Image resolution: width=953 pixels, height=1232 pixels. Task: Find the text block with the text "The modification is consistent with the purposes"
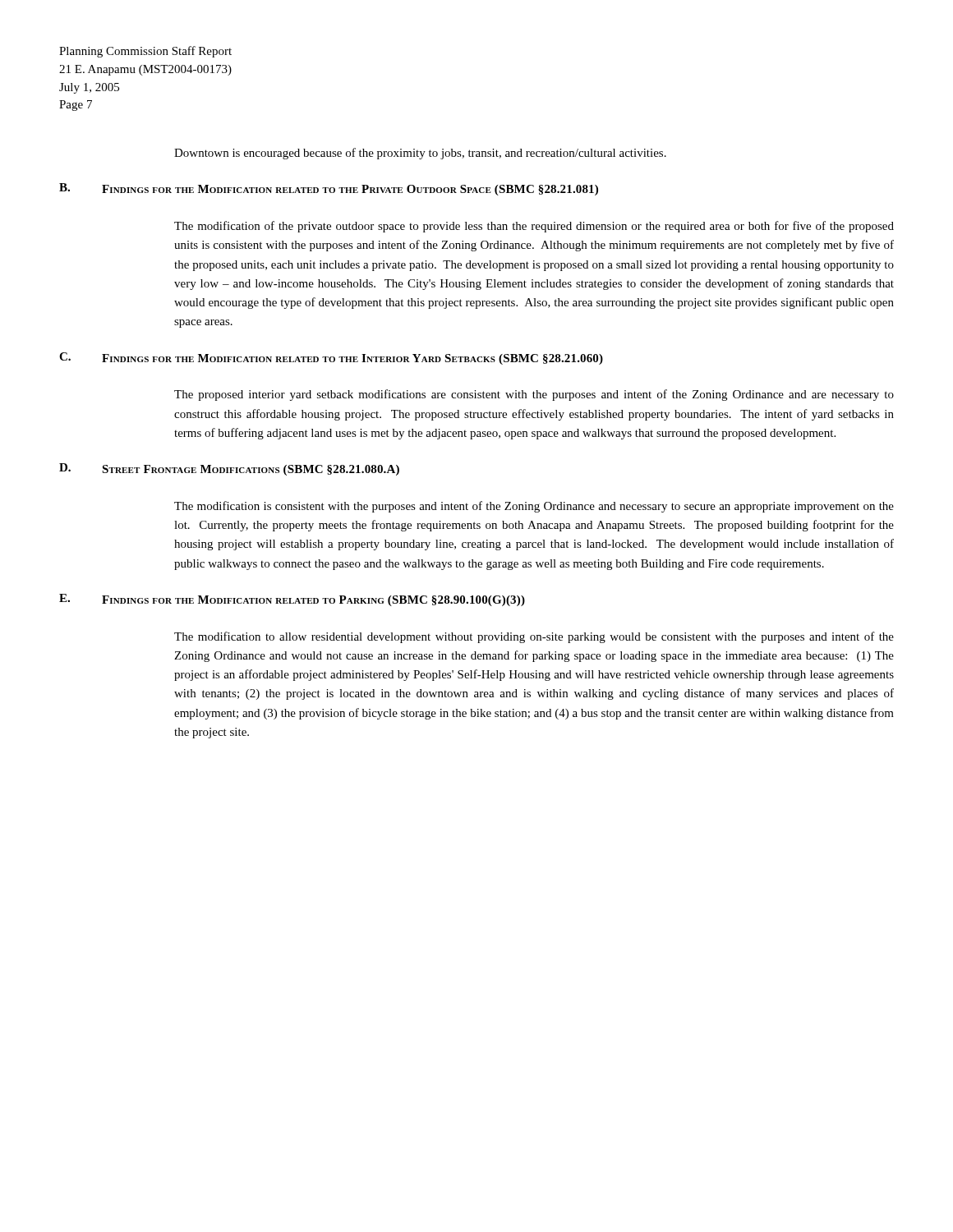click(x=534, y=534)
